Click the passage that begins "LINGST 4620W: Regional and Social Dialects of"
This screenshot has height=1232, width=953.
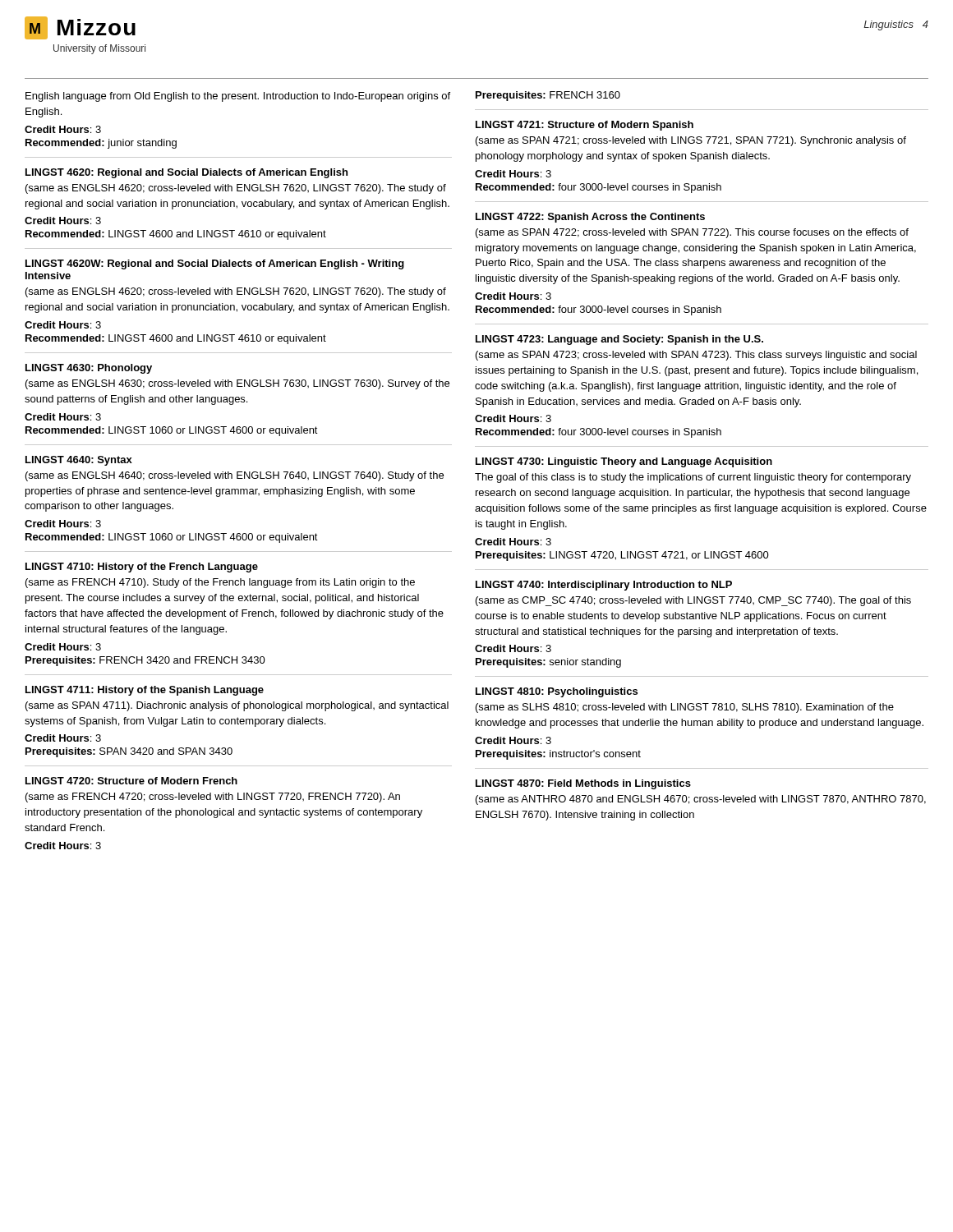click(x=238, y=301)
